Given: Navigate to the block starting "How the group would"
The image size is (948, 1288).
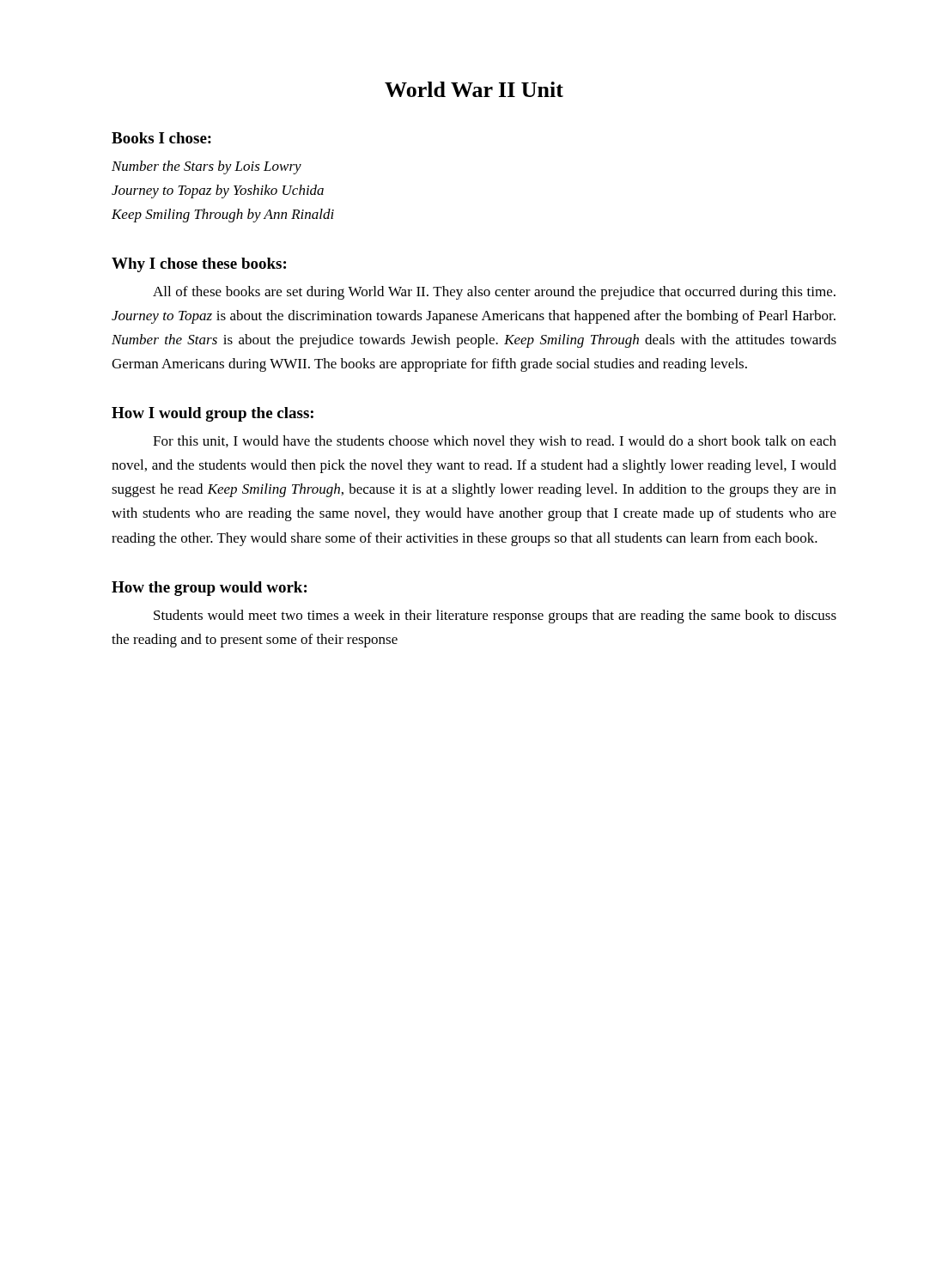Looking at the screenshot, I should click(x=210, y=587).
